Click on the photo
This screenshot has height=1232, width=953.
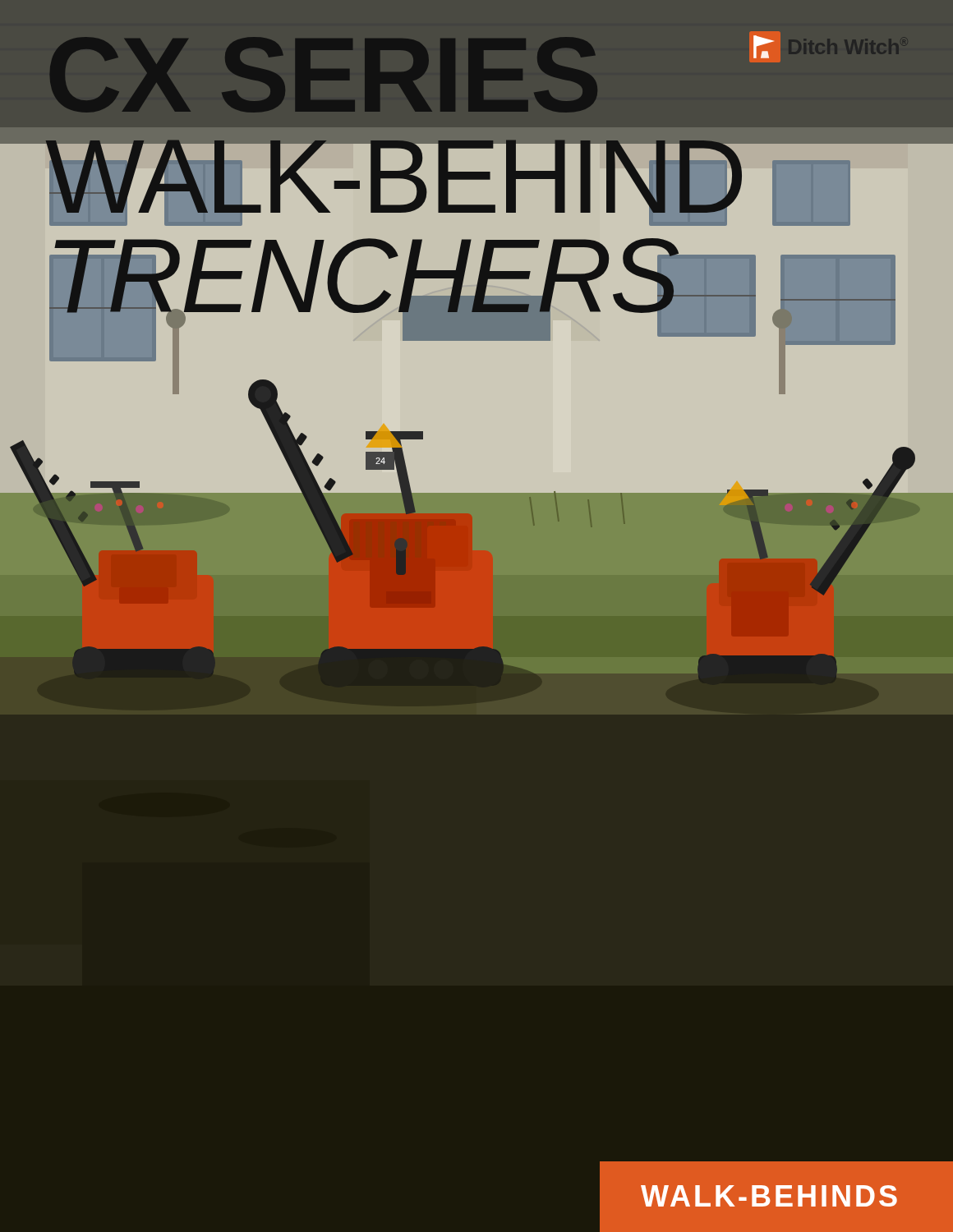(x=476, y=616)
